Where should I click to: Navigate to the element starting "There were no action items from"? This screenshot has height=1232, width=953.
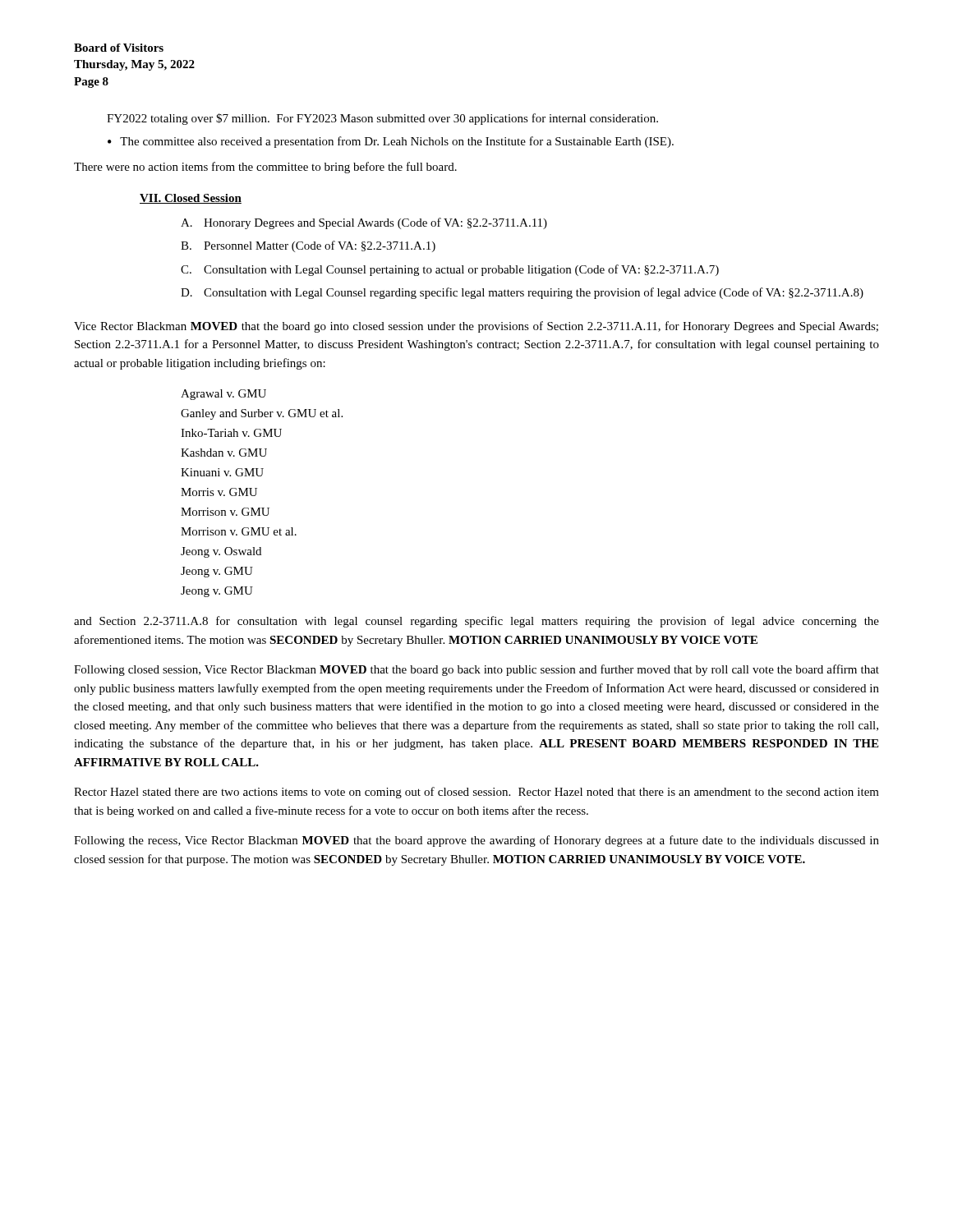(x=266, y=167)
